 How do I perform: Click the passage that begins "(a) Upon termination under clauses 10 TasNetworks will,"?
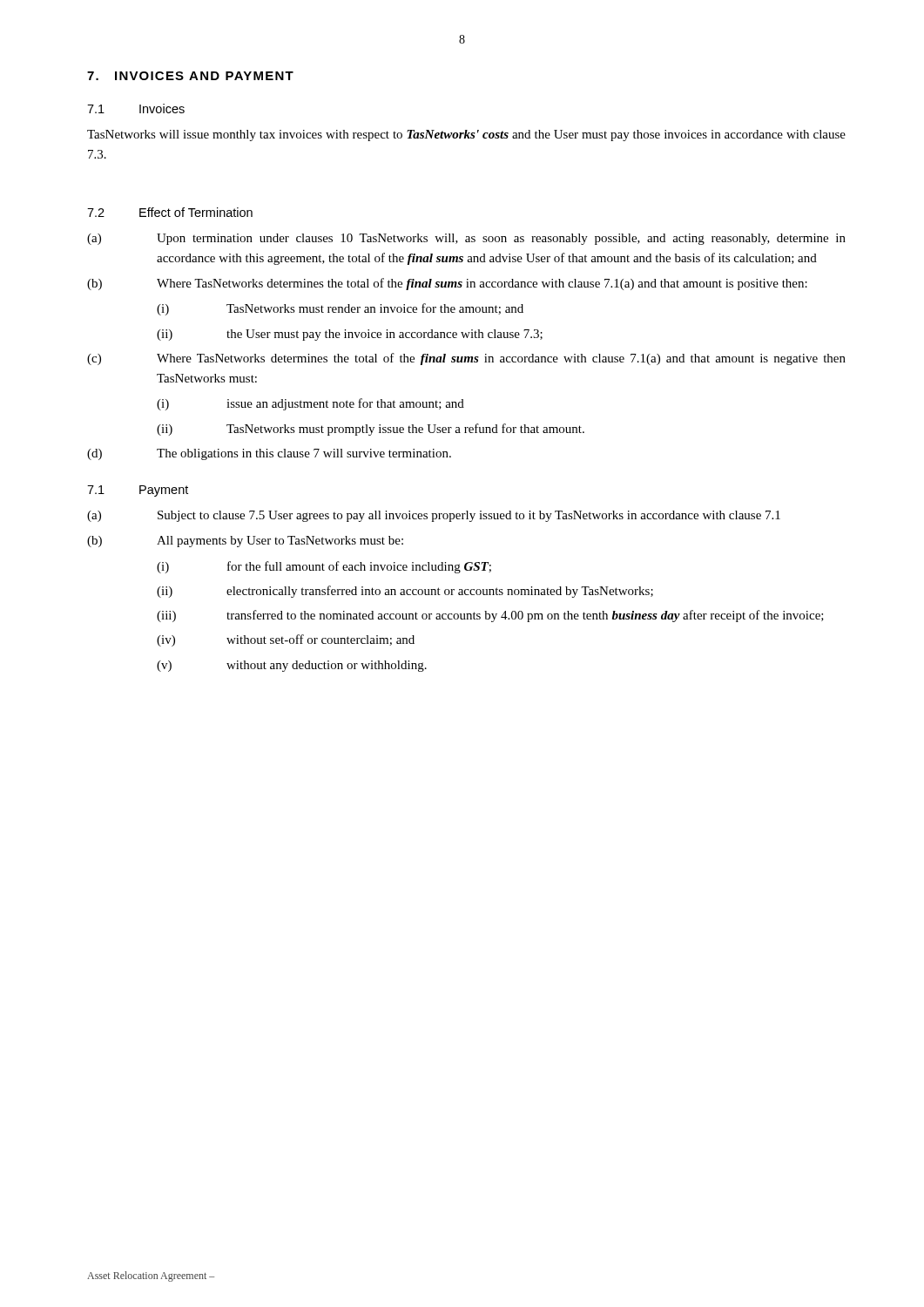(x=466, y=248)
